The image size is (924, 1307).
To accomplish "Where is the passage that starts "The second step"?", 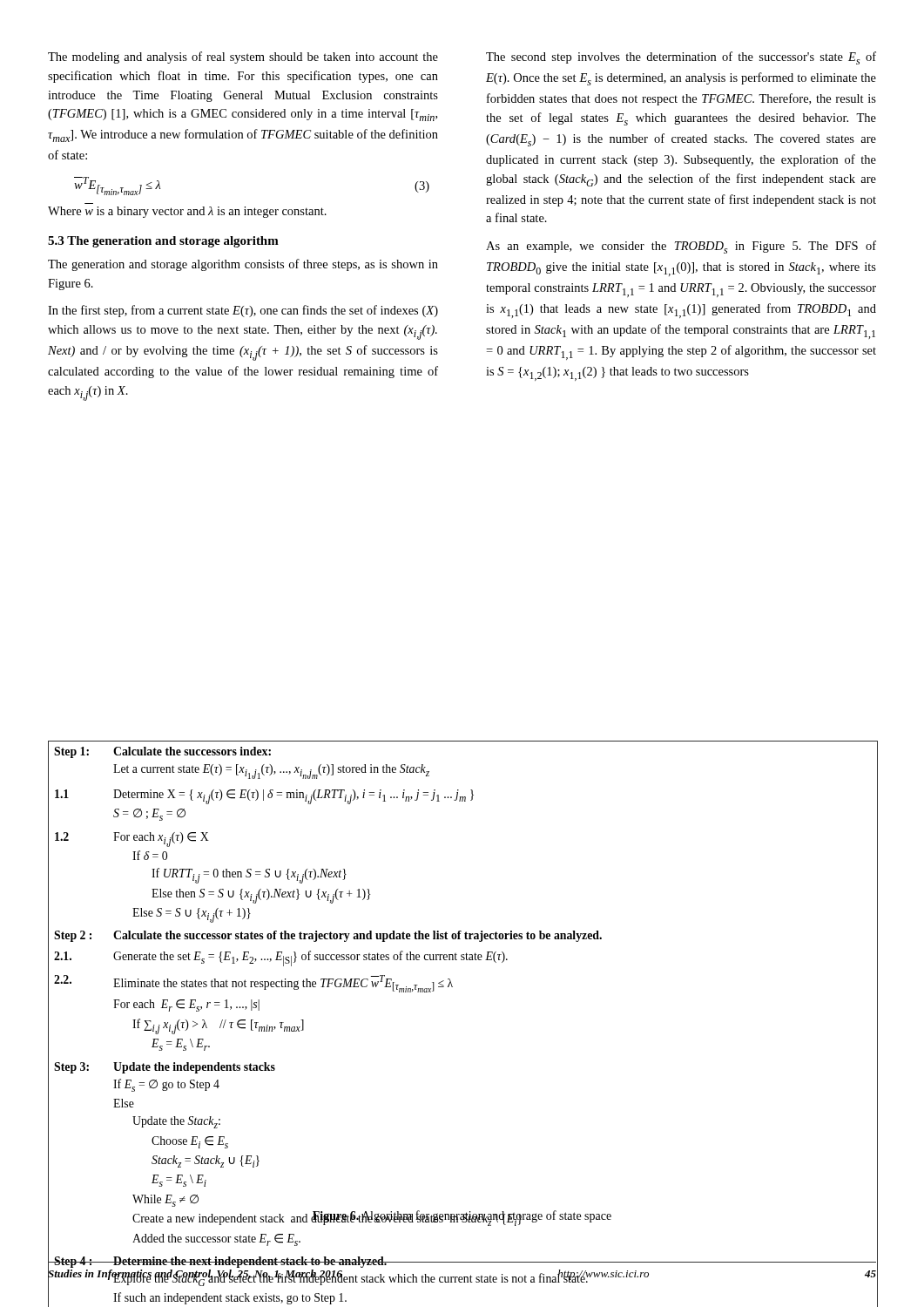I will (681, 137).
